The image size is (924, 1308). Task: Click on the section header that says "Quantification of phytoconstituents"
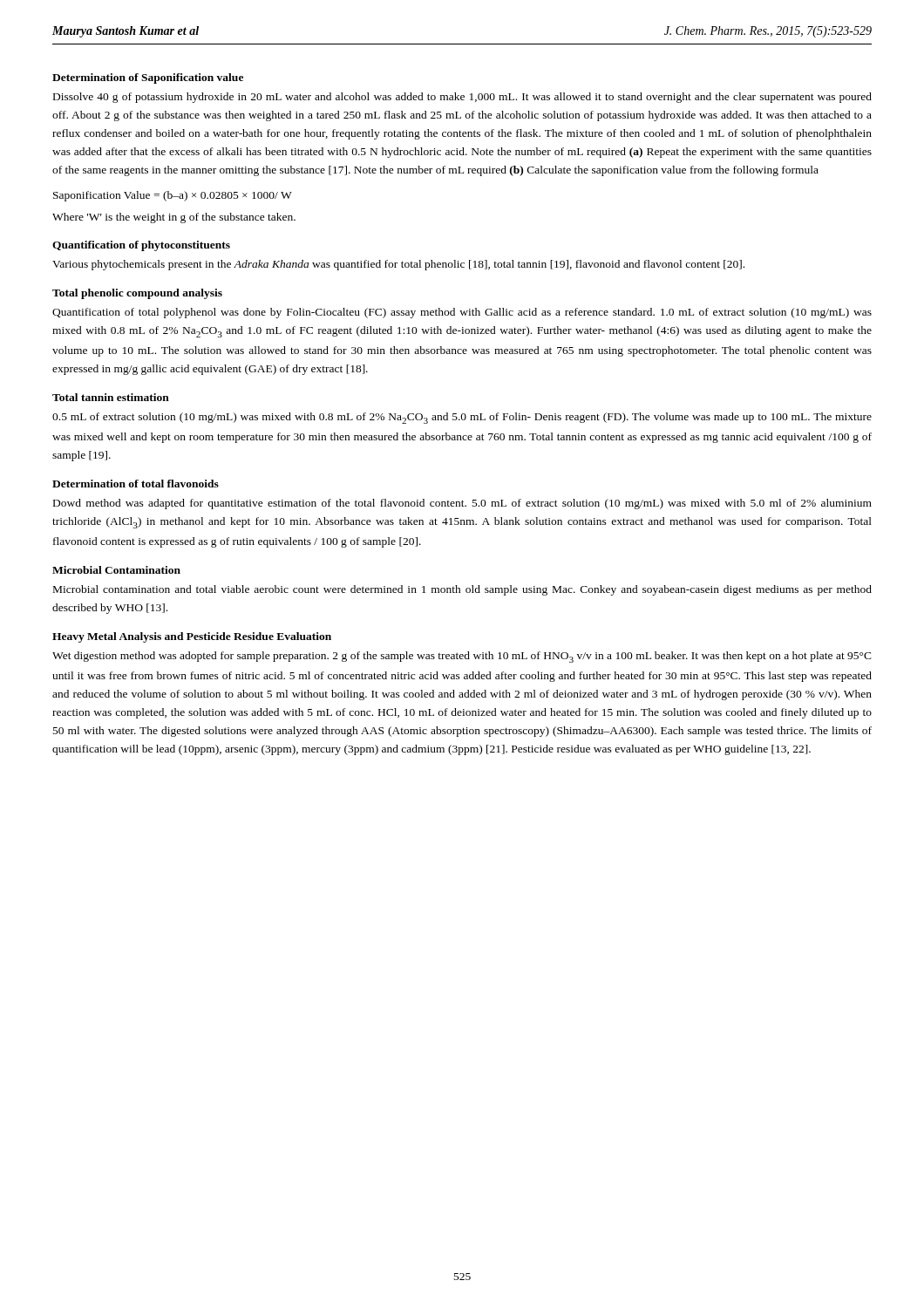coord(141,245)
